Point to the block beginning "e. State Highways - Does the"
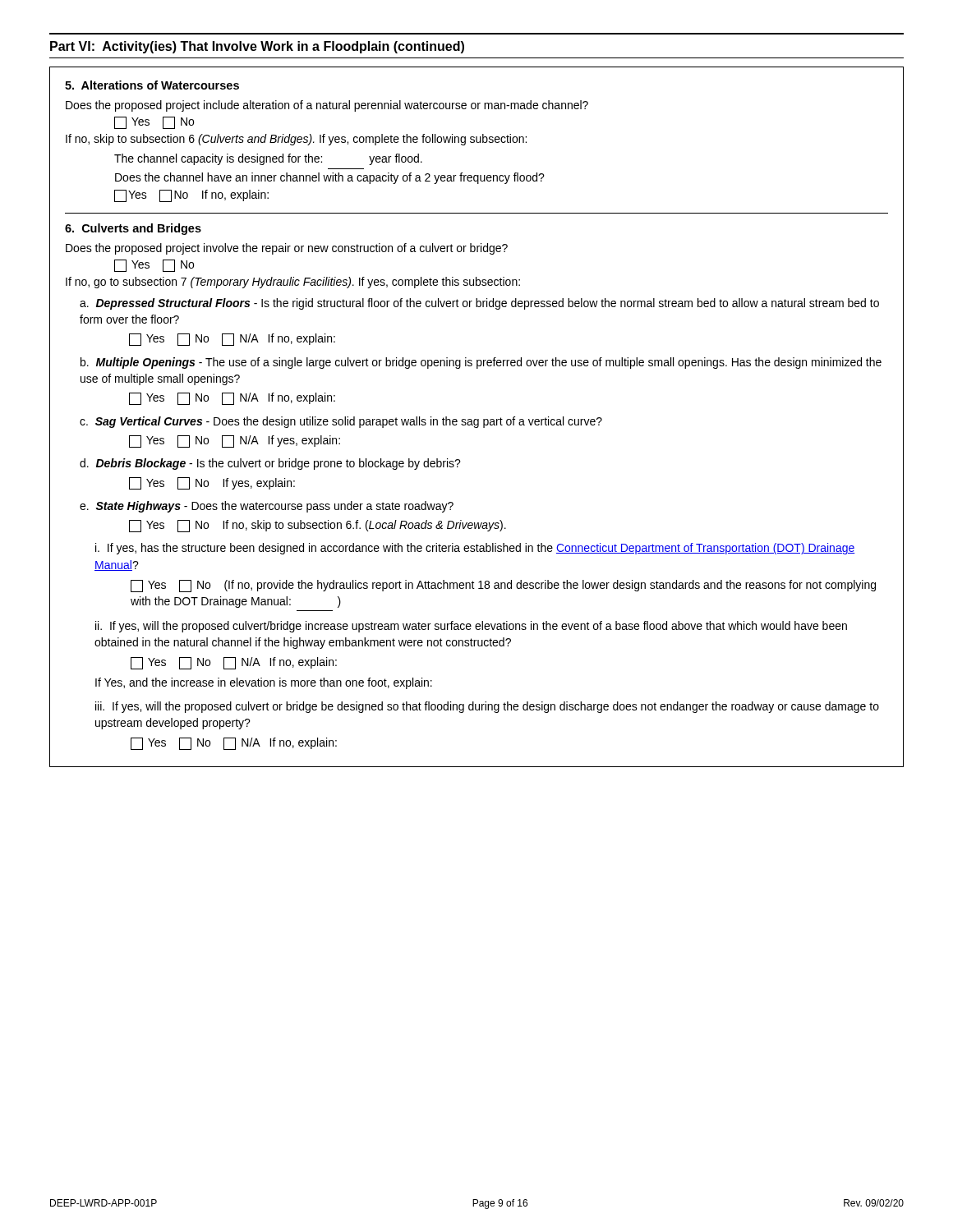The image size is (953, 1232). pyautogui.click(x=484, y=516)
